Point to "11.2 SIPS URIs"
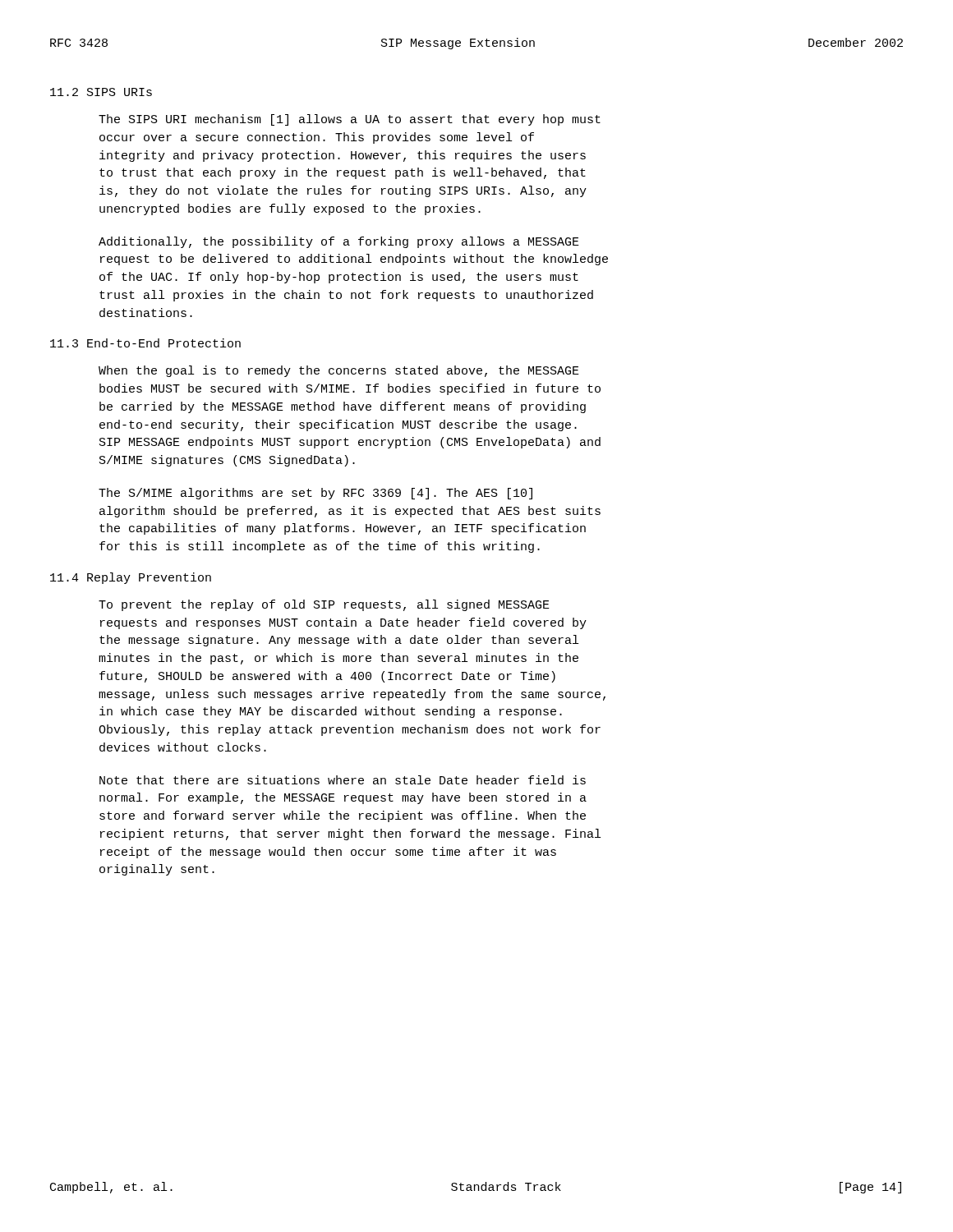 (x=101, y=93)
